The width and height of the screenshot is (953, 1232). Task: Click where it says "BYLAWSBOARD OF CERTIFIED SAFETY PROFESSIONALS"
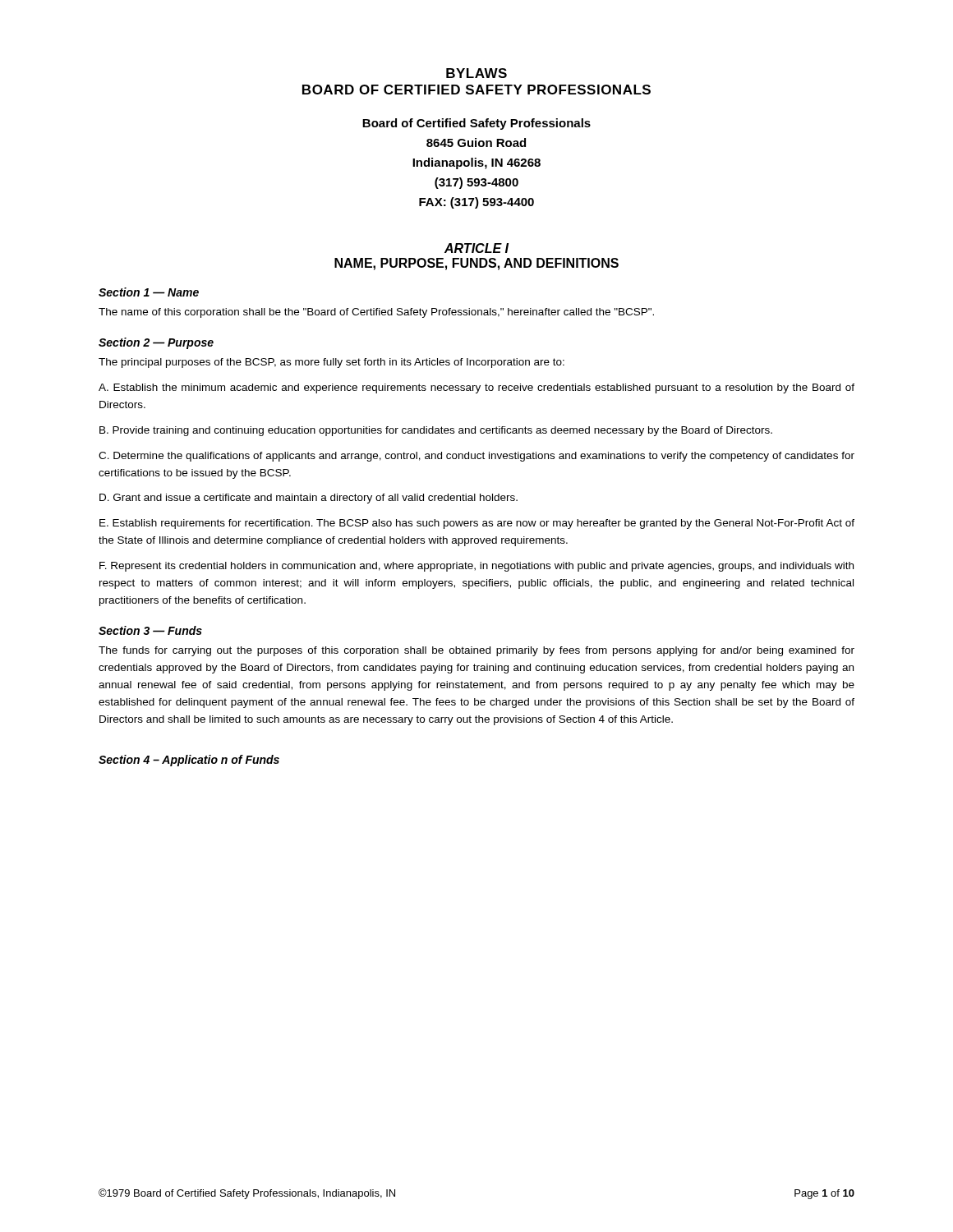pyautogui.click(x=476, y=82)
